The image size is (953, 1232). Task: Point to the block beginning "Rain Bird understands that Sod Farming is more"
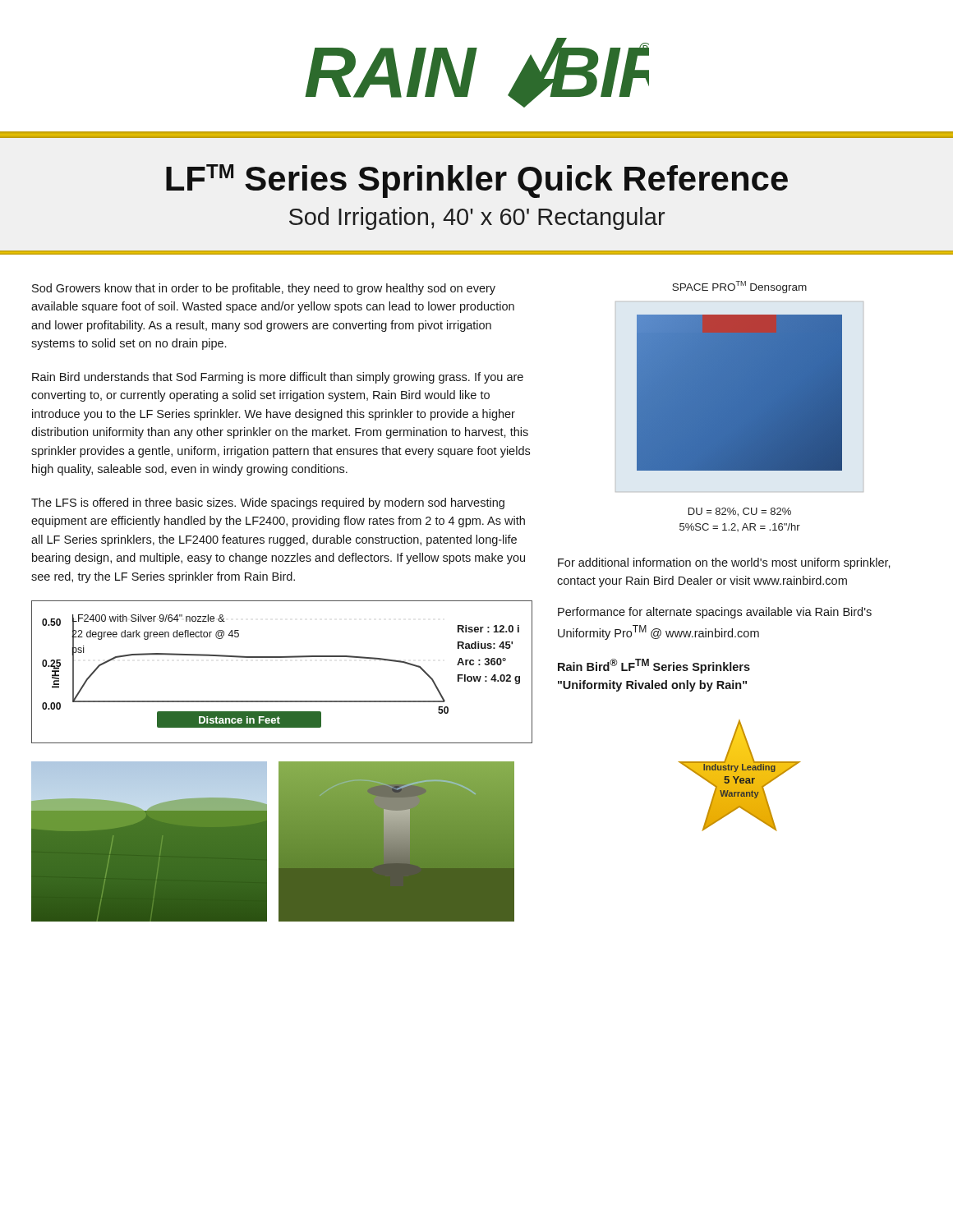click(x=281, y=423)
